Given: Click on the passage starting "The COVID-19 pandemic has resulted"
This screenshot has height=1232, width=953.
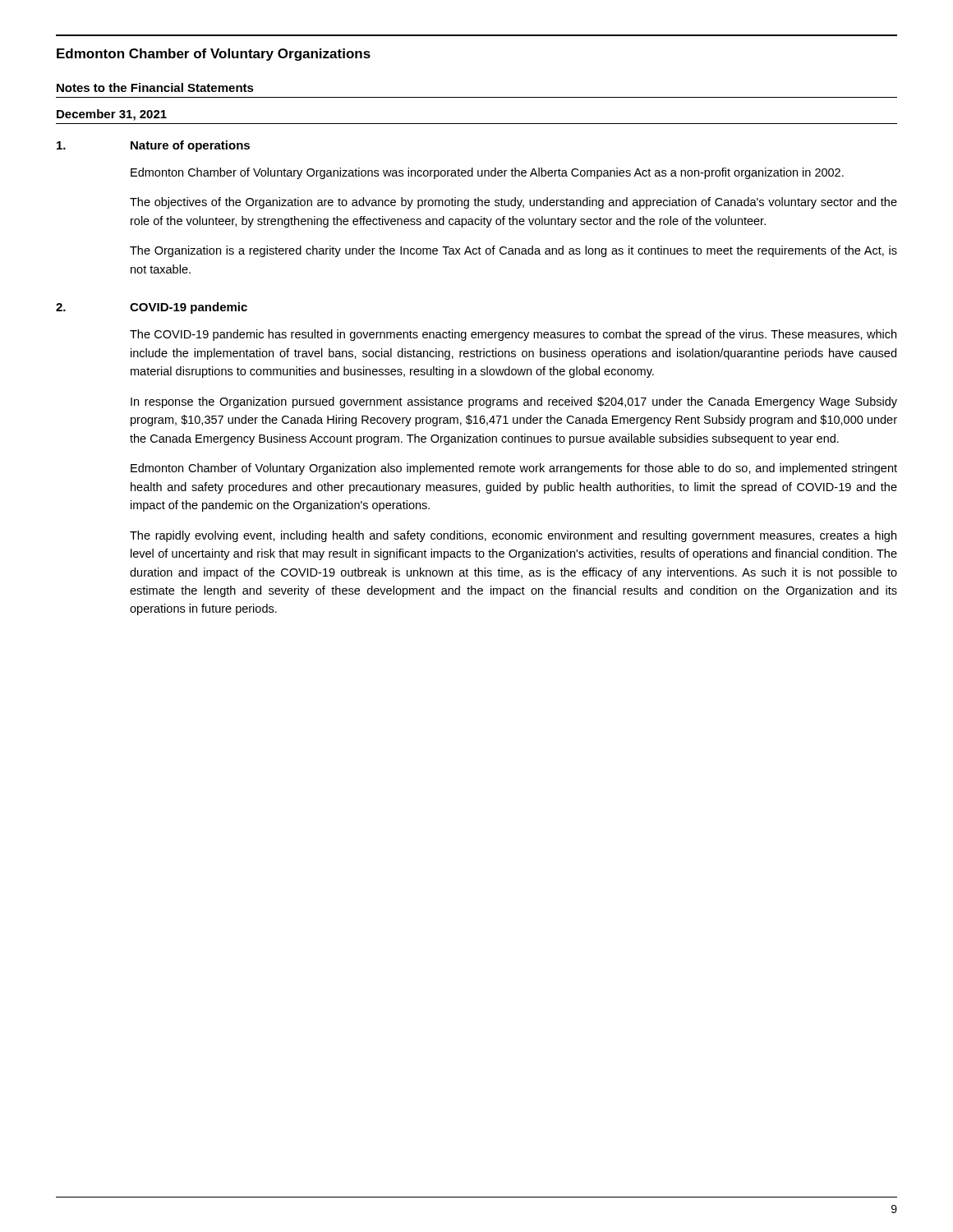Looking at the screenshot, I should 513,353.
